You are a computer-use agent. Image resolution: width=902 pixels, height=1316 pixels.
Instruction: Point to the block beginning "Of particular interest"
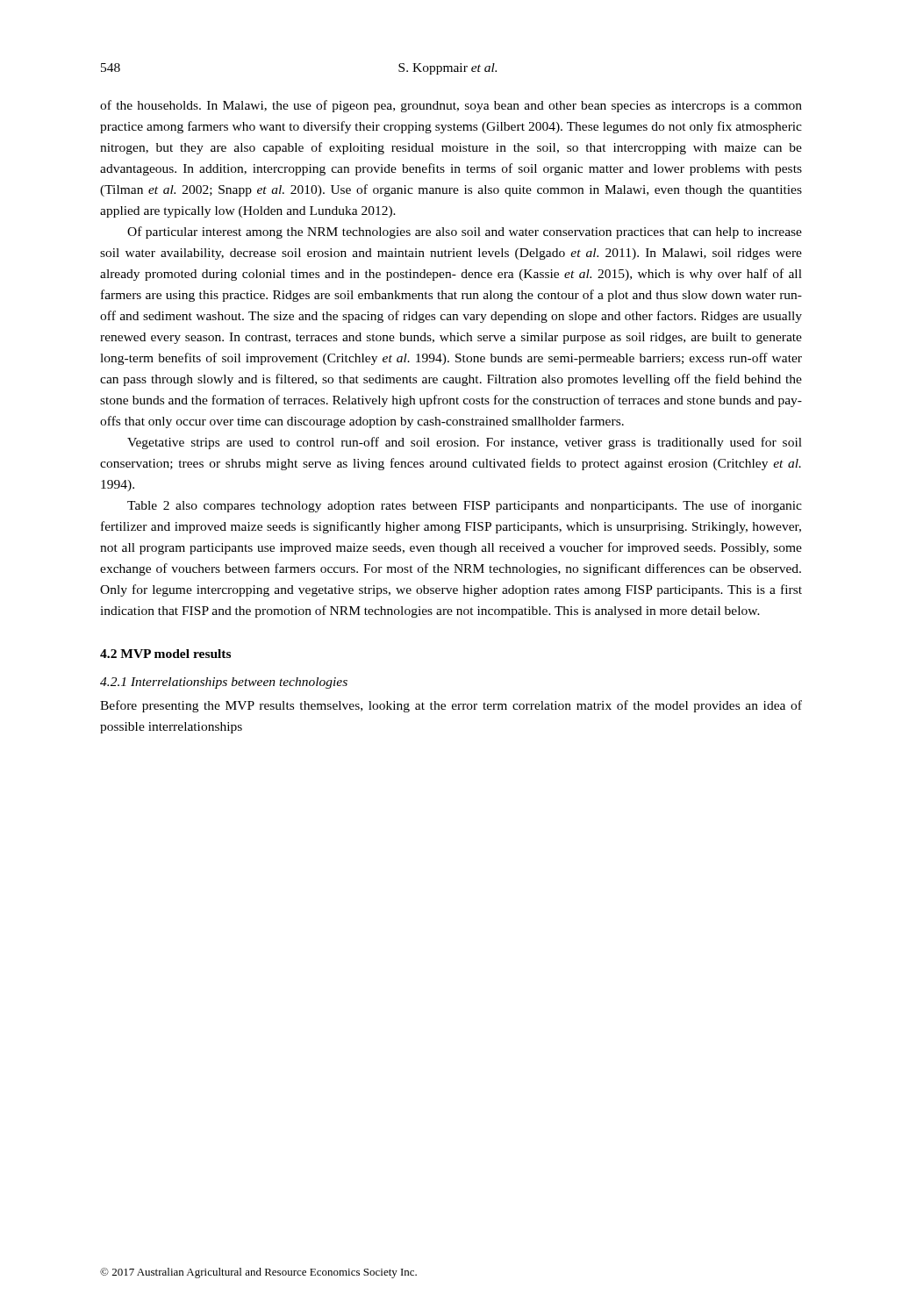click(x=451, y=327)
